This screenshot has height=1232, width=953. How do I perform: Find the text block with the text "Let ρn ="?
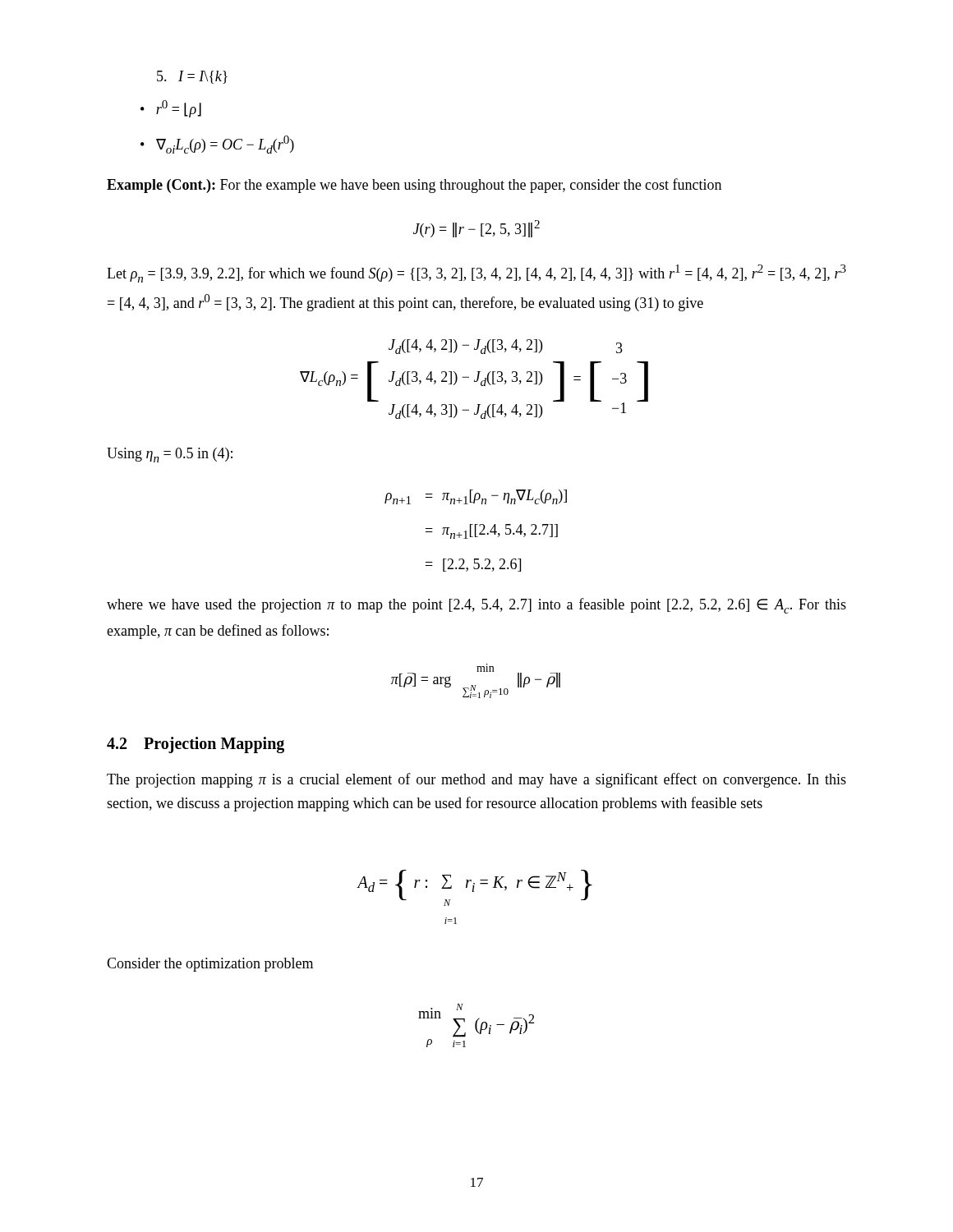pyautogui.click(x=476, y=287)
